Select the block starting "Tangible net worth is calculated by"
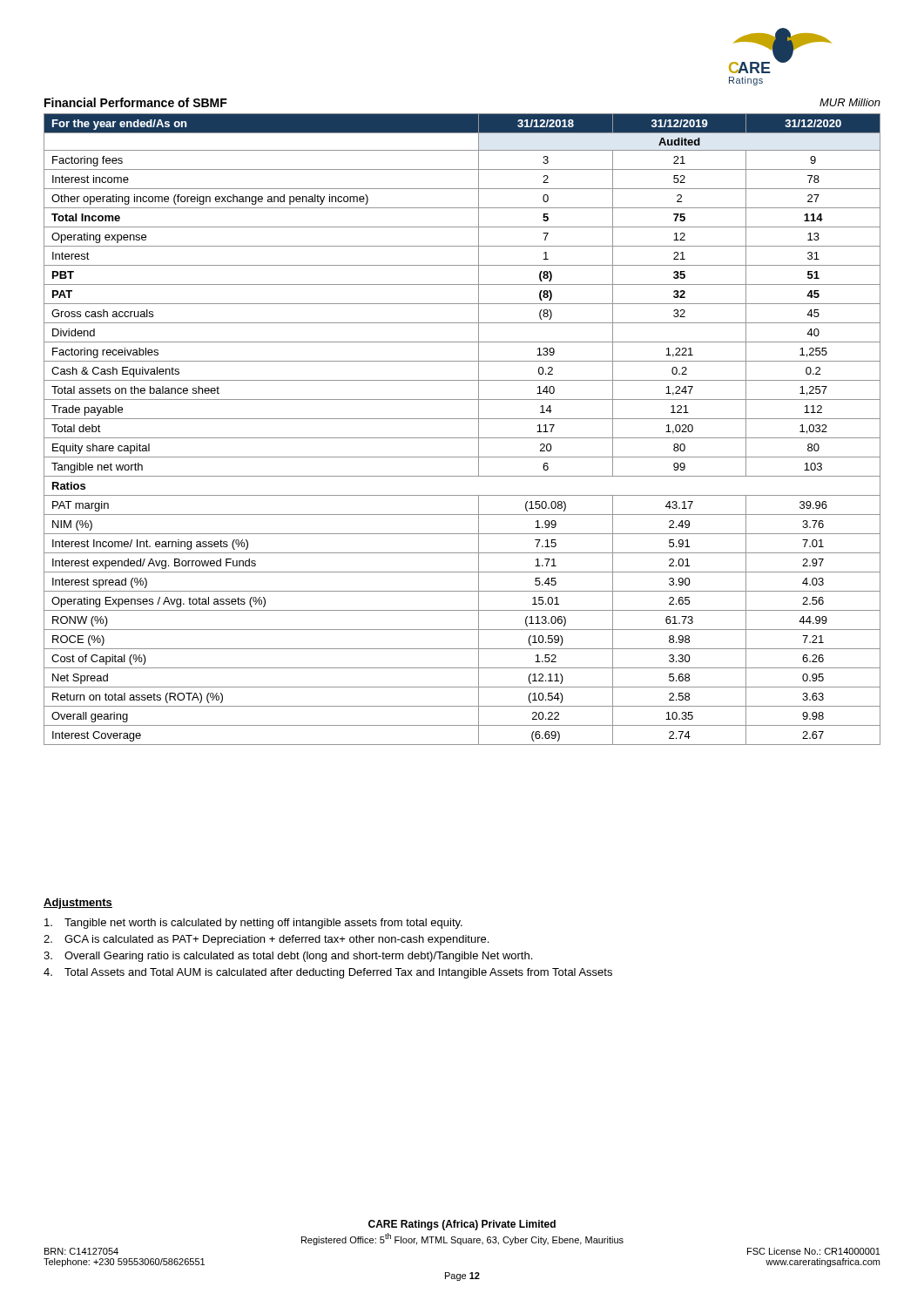Image resolution: width=924 pixels, height=1307 pixels. pos(253,922)
